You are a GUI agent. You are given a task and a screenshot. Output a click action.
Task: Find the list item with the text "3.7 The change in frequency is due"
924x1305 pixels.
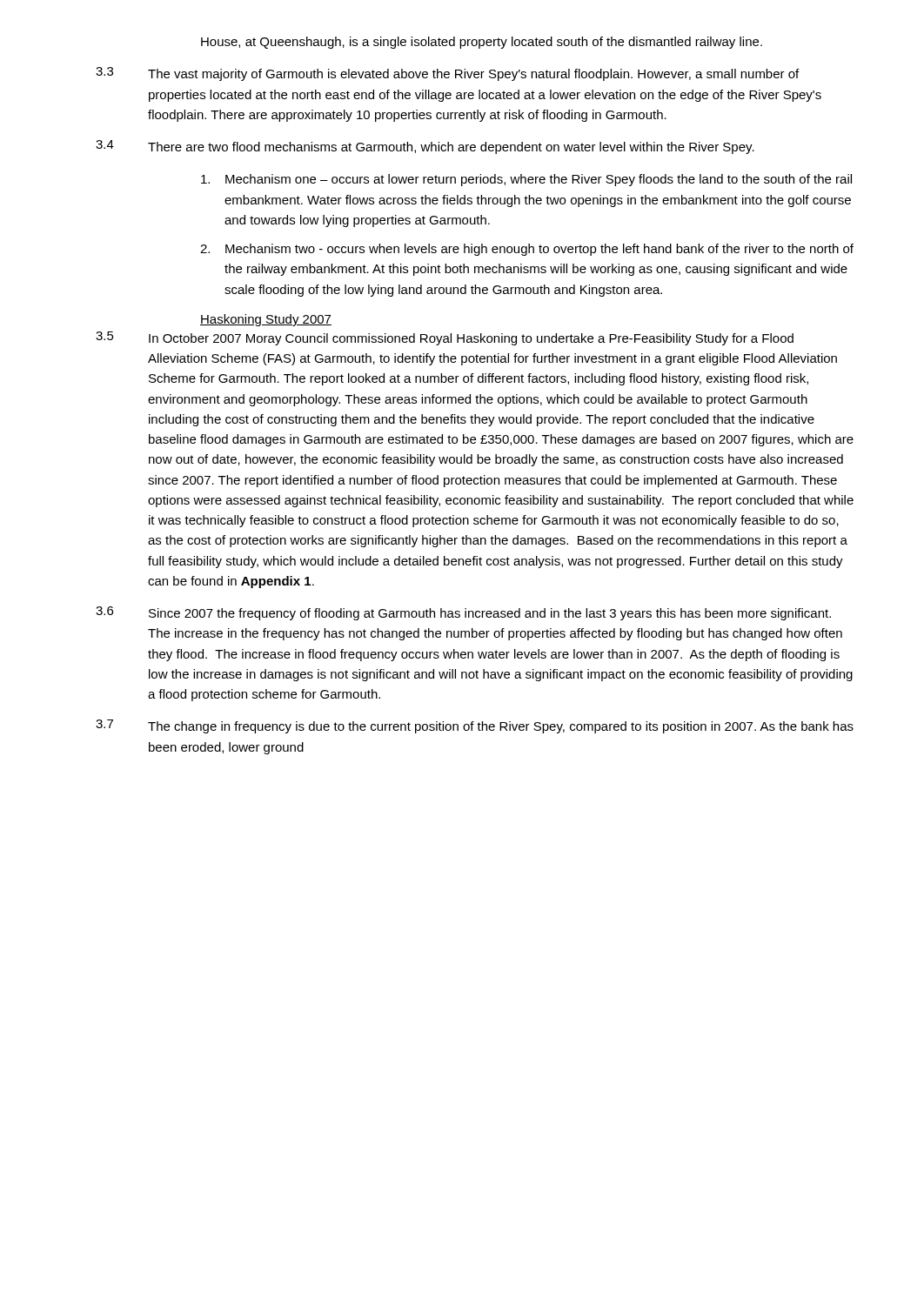click(475, 736)
